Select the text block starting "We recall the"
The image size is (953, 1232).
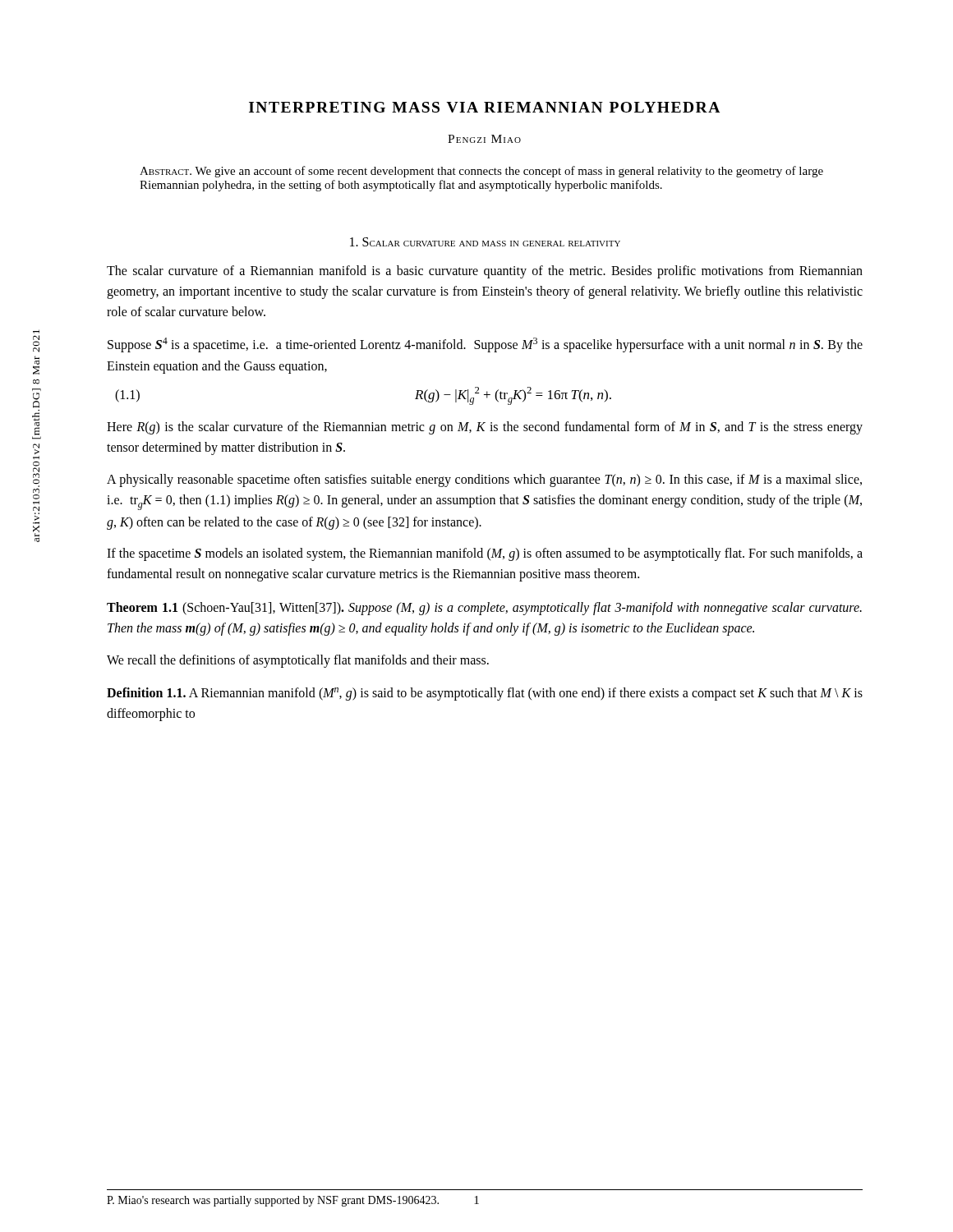[298, 660]
